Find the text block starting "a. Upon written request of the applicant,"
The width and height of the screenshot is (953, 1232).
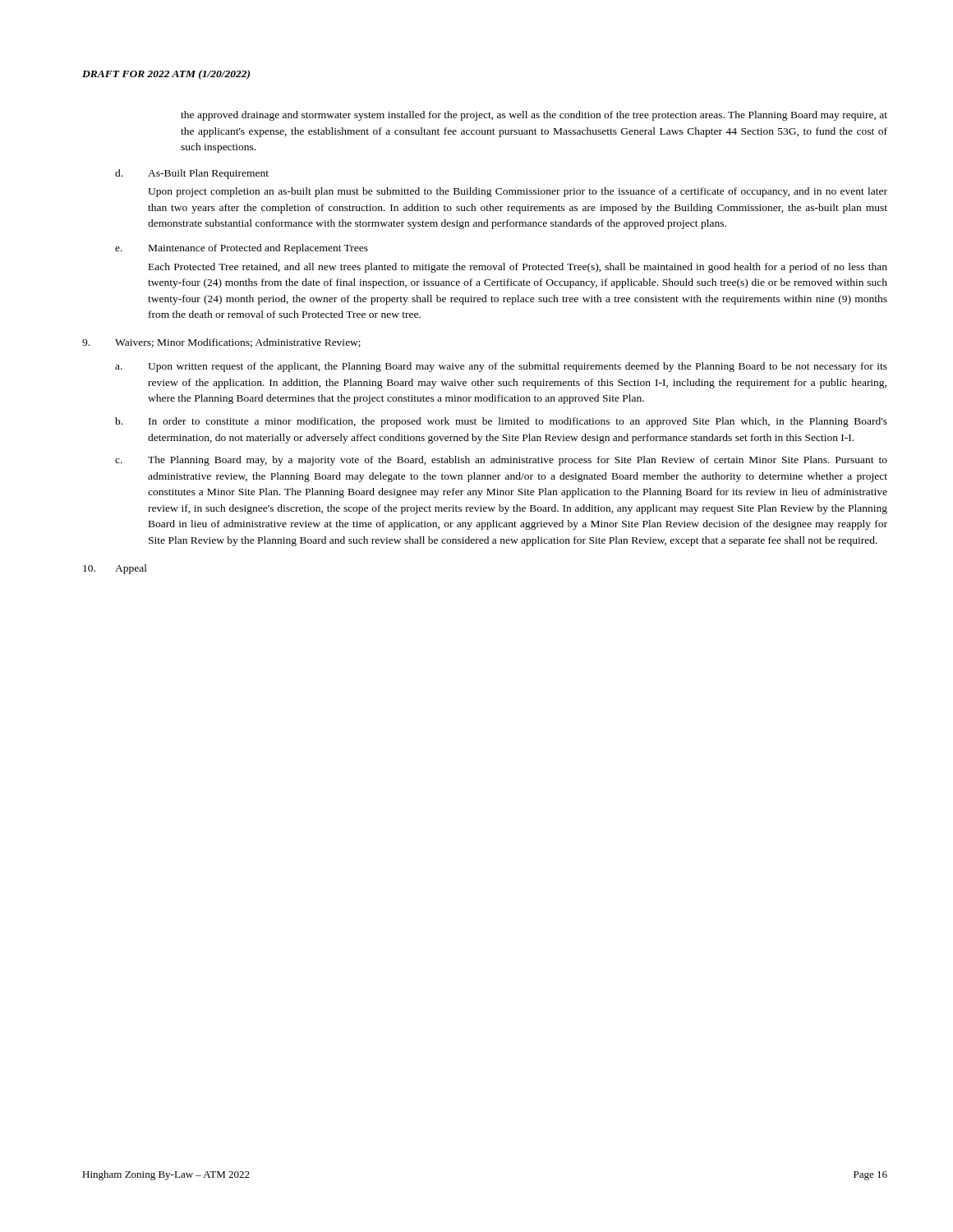pos(501,382)
